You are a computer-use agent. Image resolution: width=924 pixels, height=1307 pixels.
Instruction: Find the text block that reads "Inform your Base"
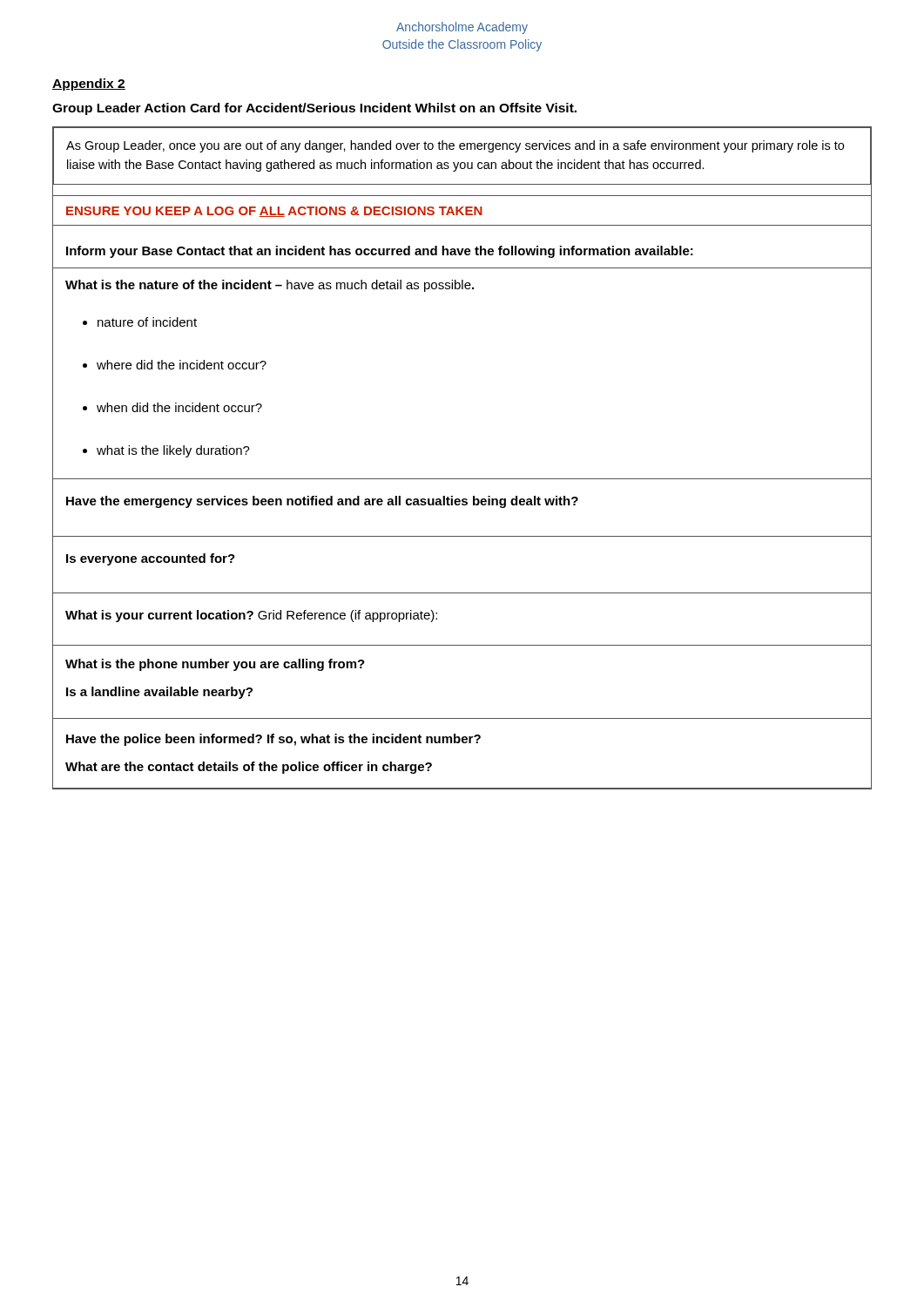click(x=380, y=250)
